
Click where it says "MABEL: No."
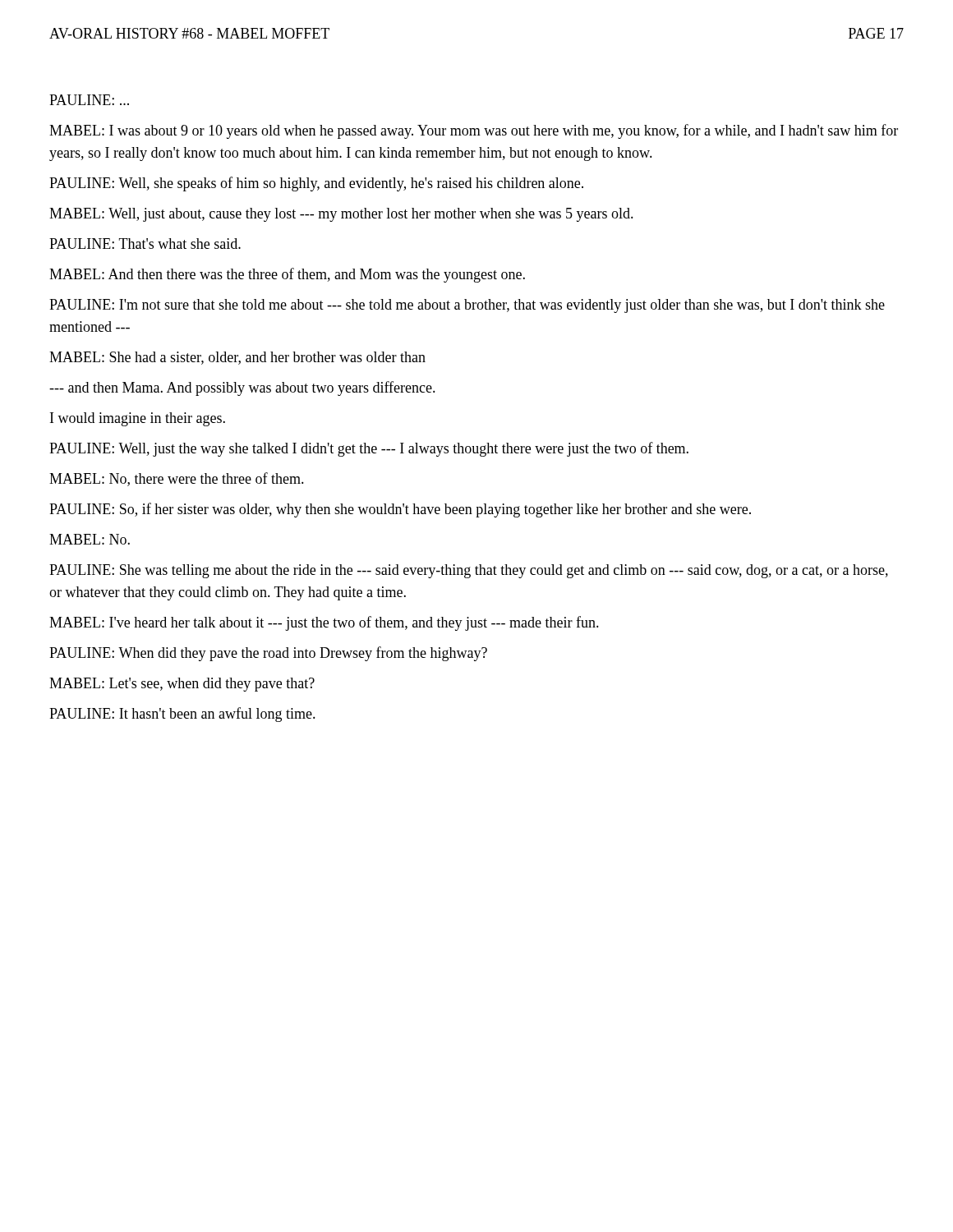tap(90, 540)
